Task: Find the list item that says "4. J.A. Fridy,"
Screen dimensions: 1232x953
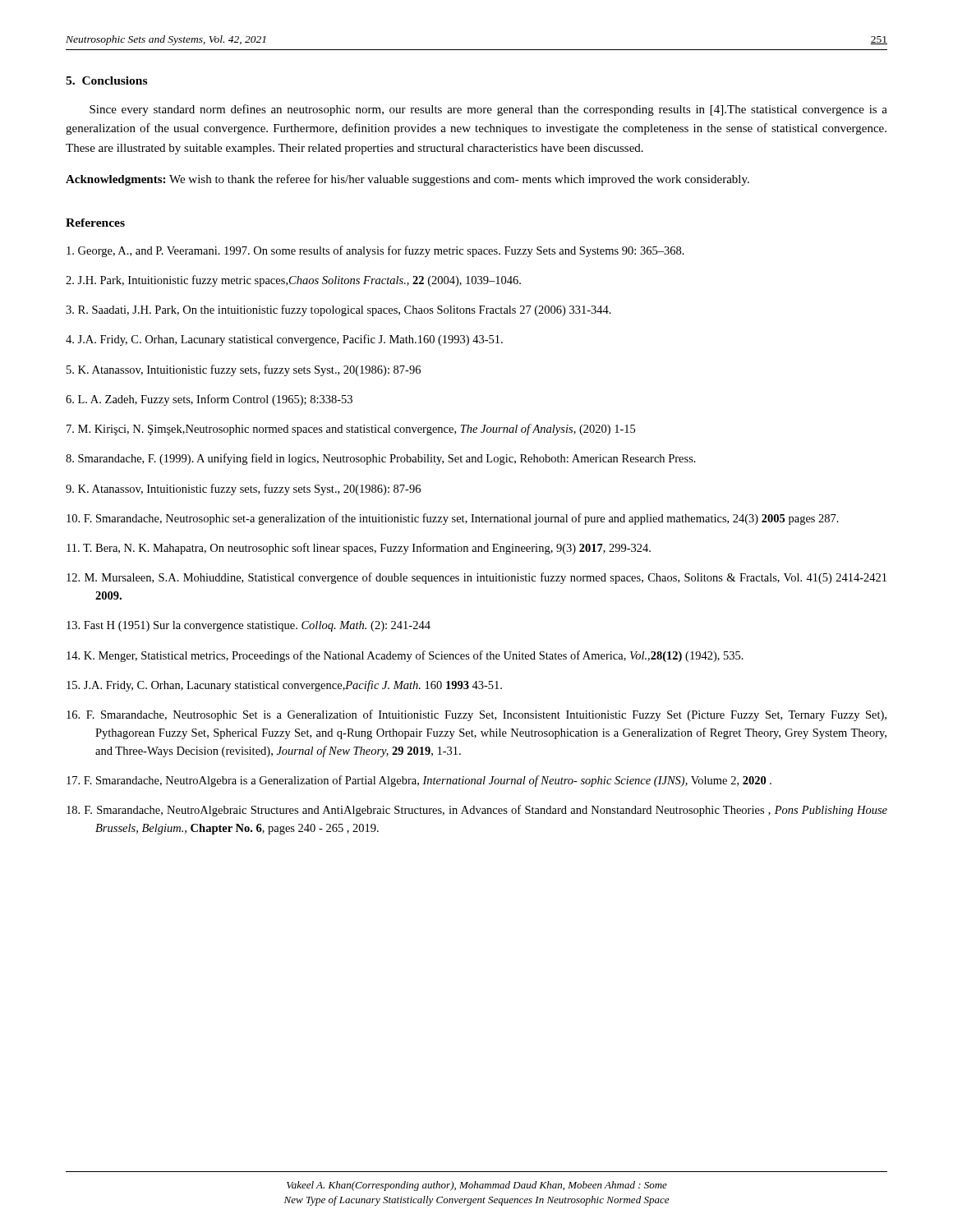Action: [x=476, y=340]
